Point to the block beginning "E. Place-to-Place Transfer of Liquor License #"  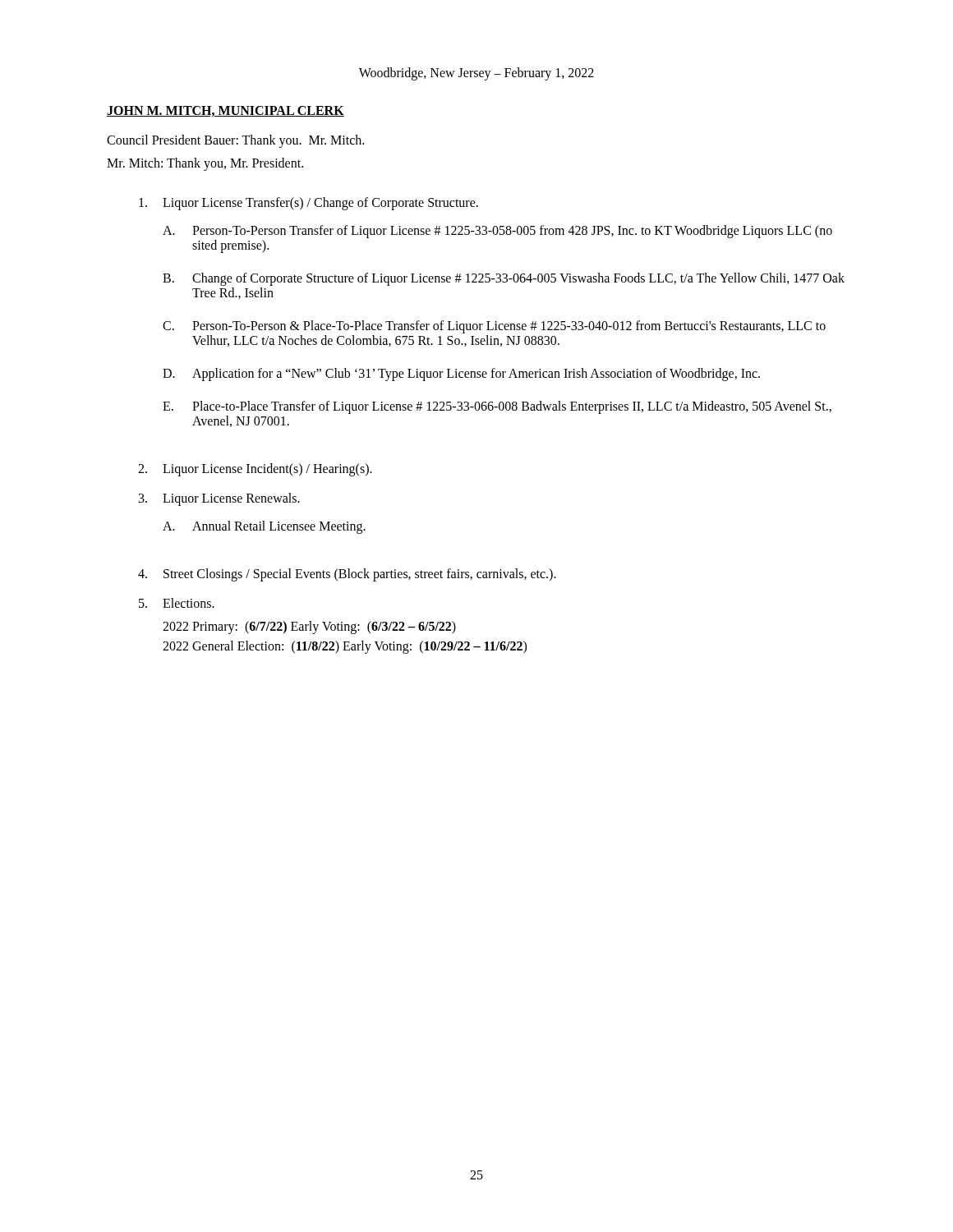[x=504, y=414]
